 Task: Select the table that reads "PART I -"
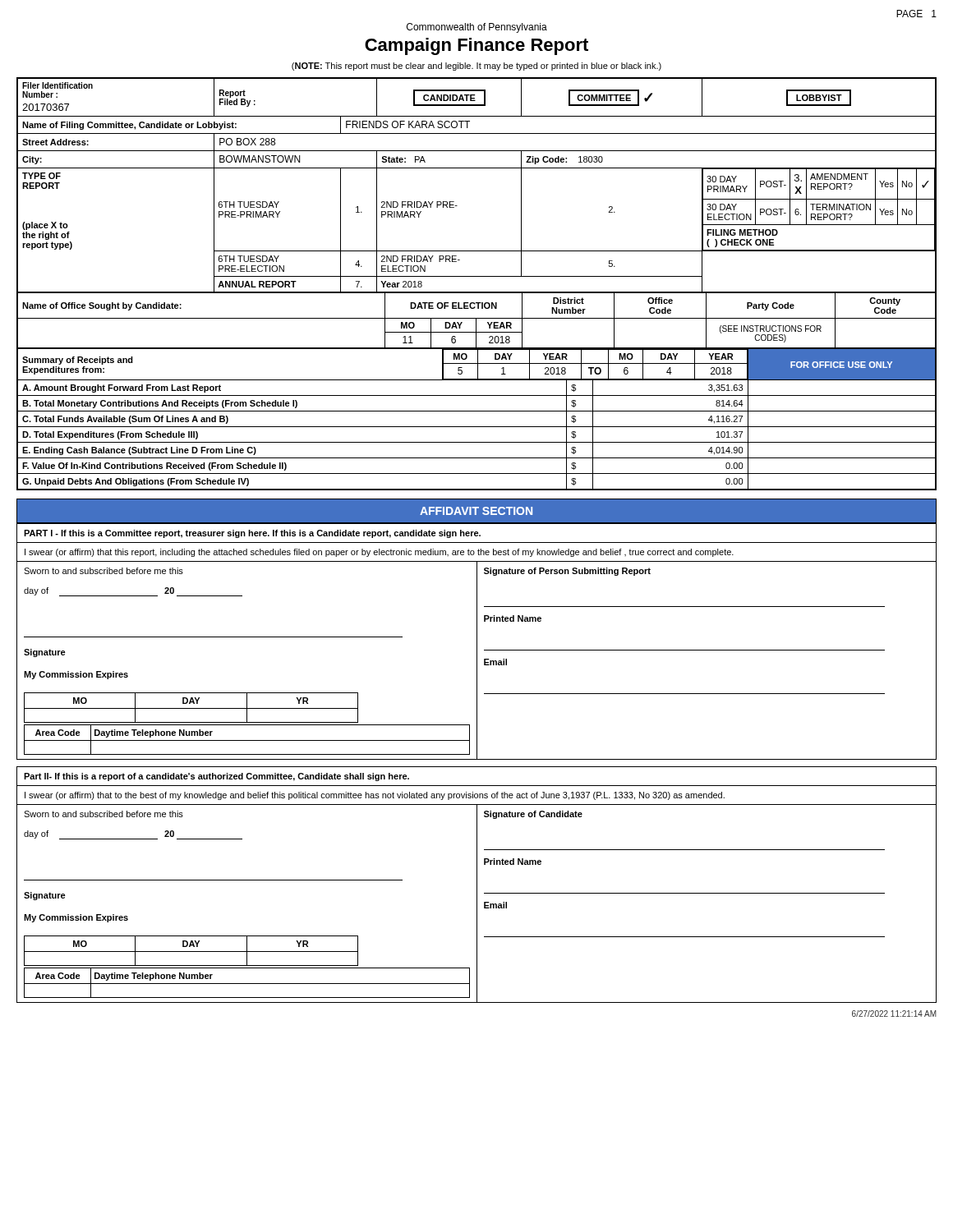coord(476,642)
